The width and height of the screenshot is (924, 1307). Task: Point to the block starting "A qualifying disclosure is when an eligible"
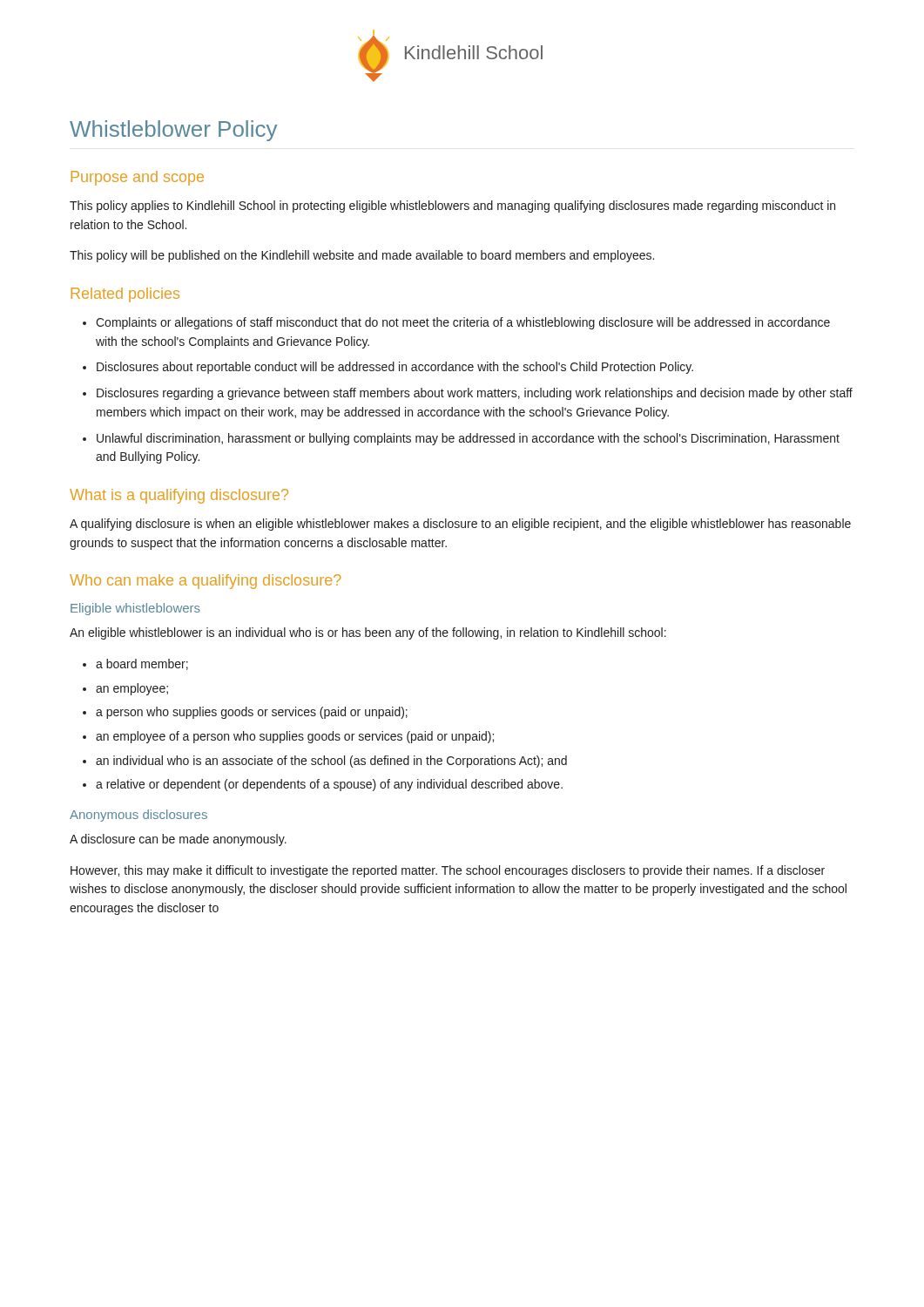tap(460, 533)
